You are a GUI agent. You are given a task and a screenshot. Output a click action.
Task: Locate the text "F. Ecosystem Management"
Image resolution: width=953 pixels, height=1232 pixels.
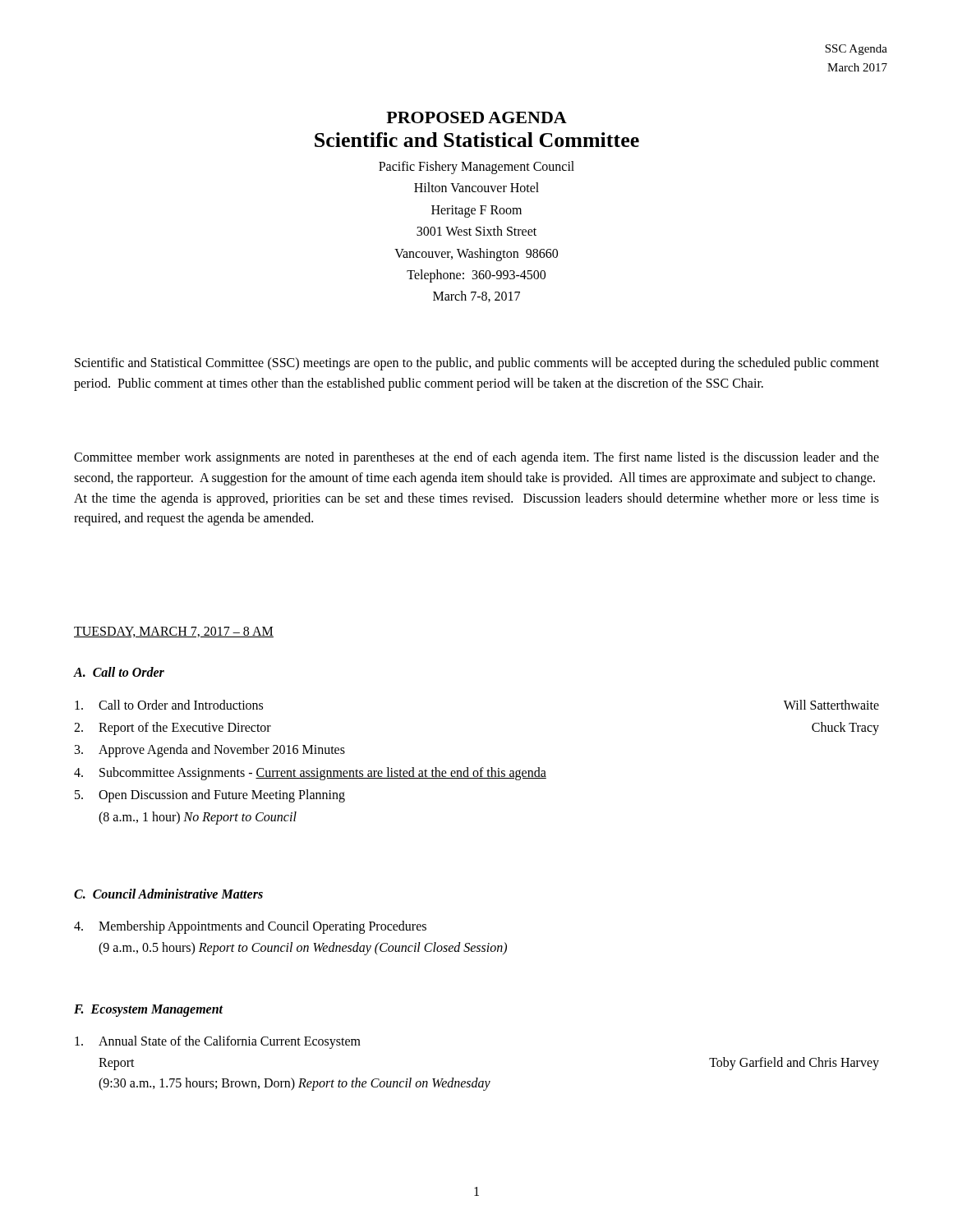(148, 1009)
